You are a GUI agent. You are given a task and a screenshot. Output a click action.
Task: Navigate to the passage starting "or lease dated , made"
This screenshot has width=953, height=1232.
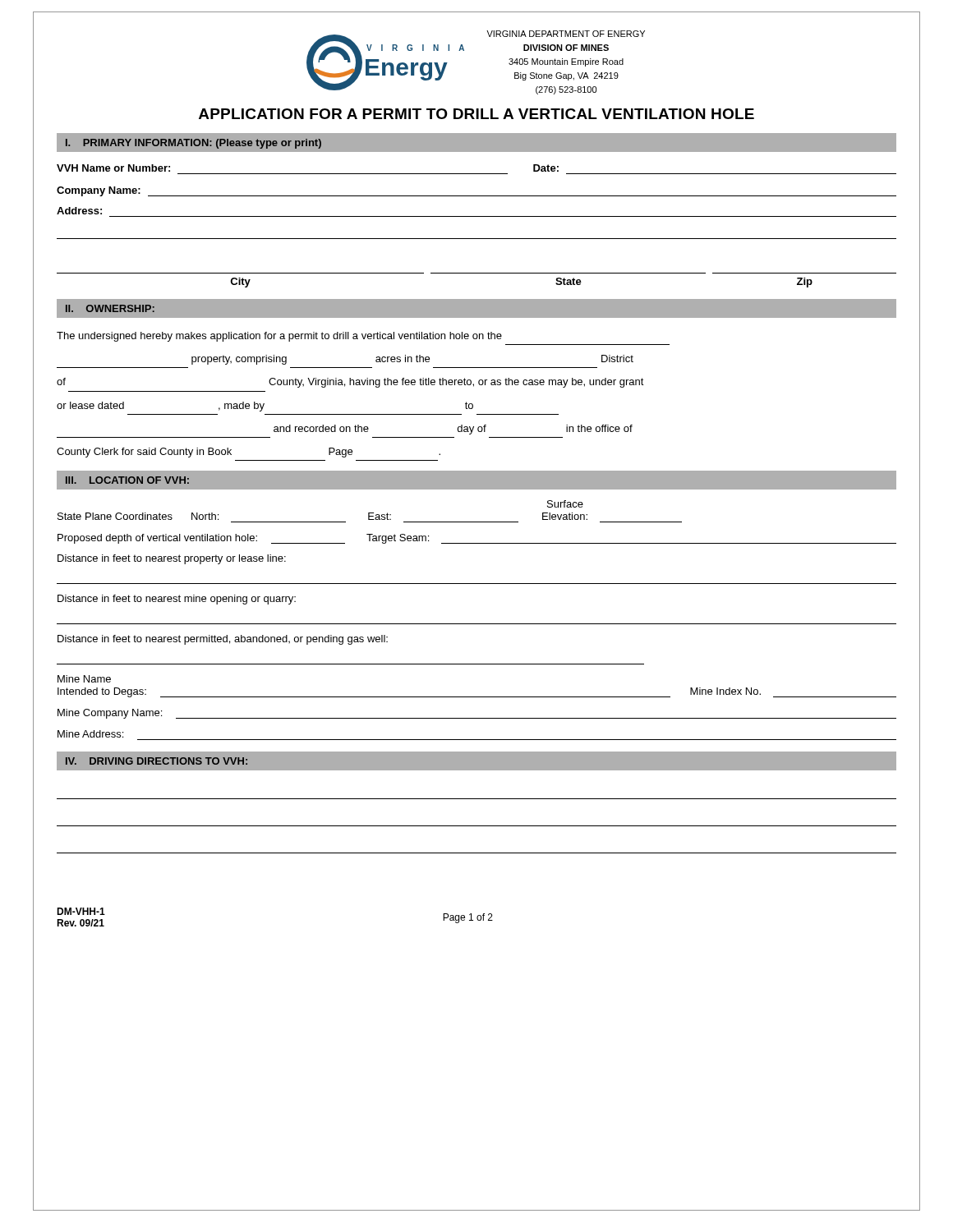point(308,405)
